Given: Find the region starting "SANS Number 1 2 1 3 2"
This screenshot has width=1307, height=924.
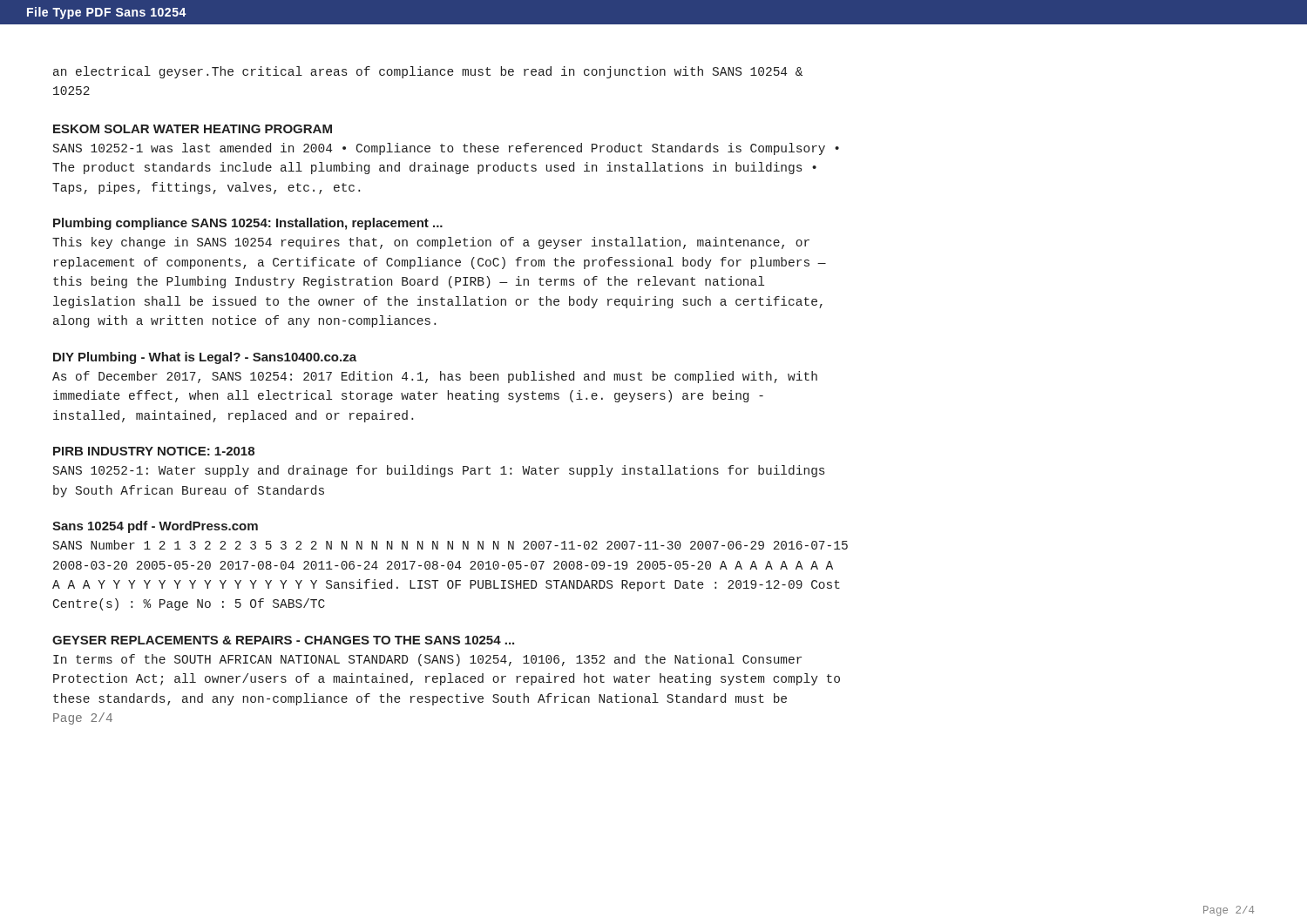Looking at the screenshot, I should point(450,575).
